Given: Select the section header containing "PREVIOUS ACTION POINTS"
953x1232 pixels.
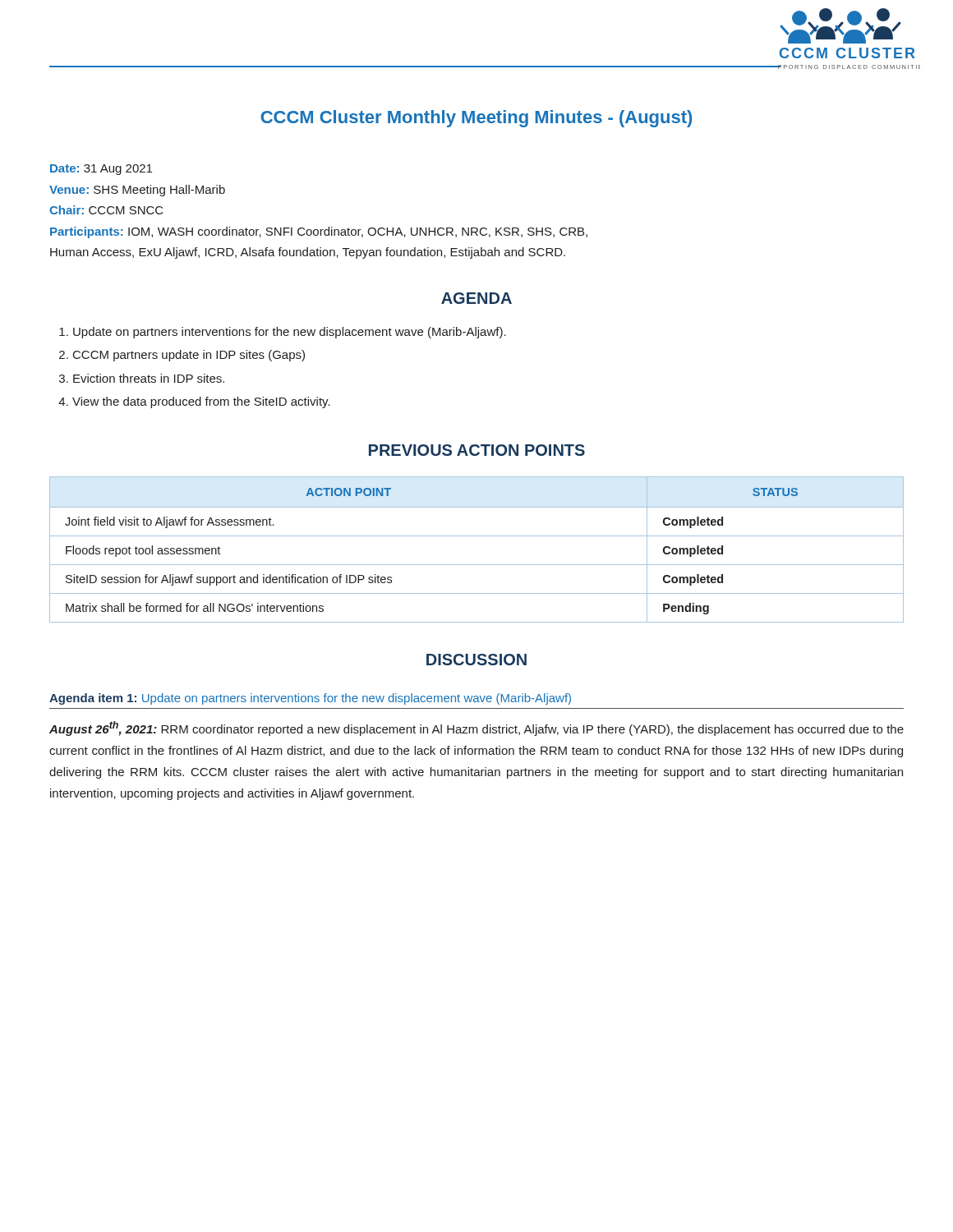Looking at the screenshot, I should [476, 450].
